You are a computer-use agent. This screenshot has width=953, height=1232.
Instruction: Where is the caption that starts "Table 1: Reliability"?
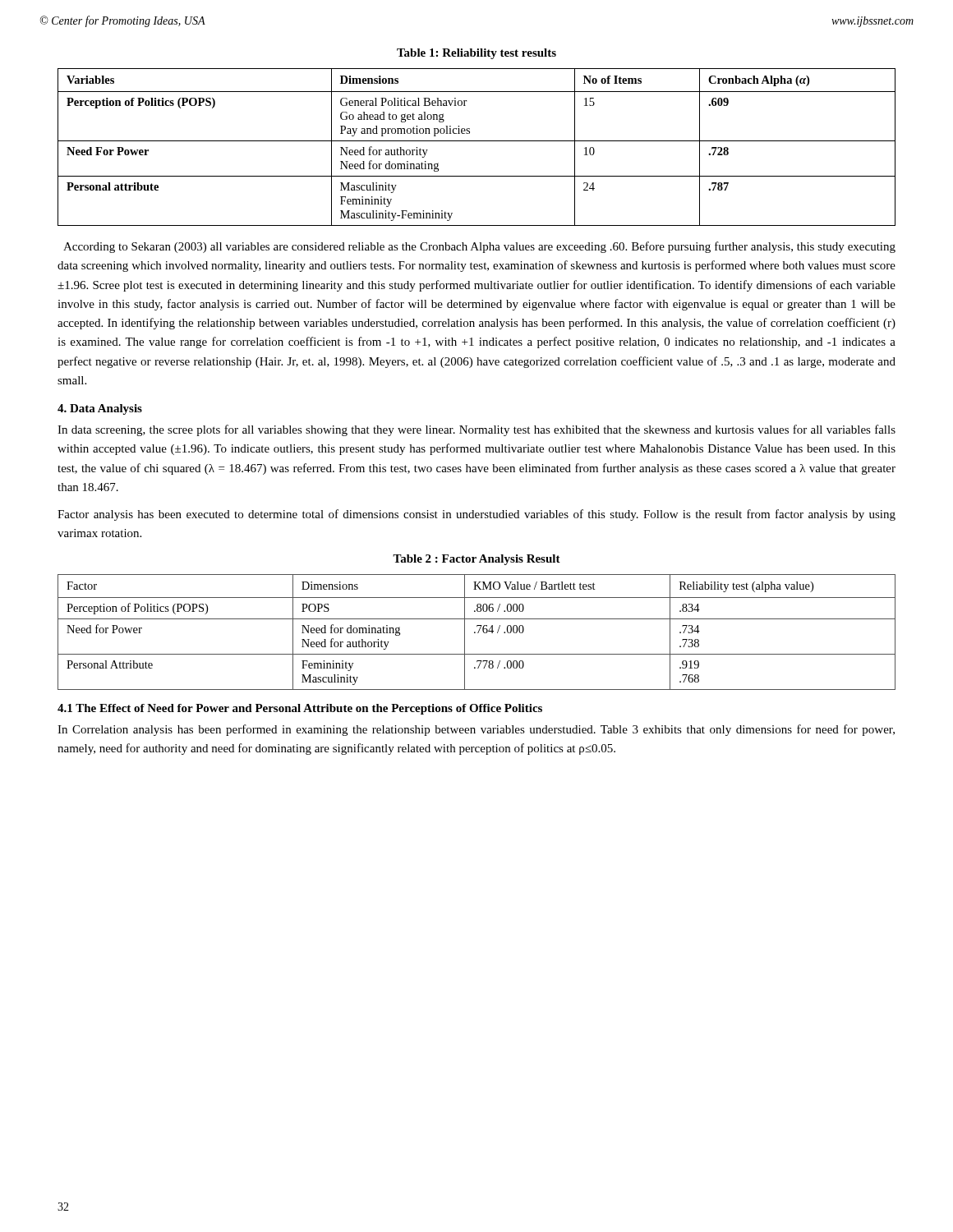[476, 53]
